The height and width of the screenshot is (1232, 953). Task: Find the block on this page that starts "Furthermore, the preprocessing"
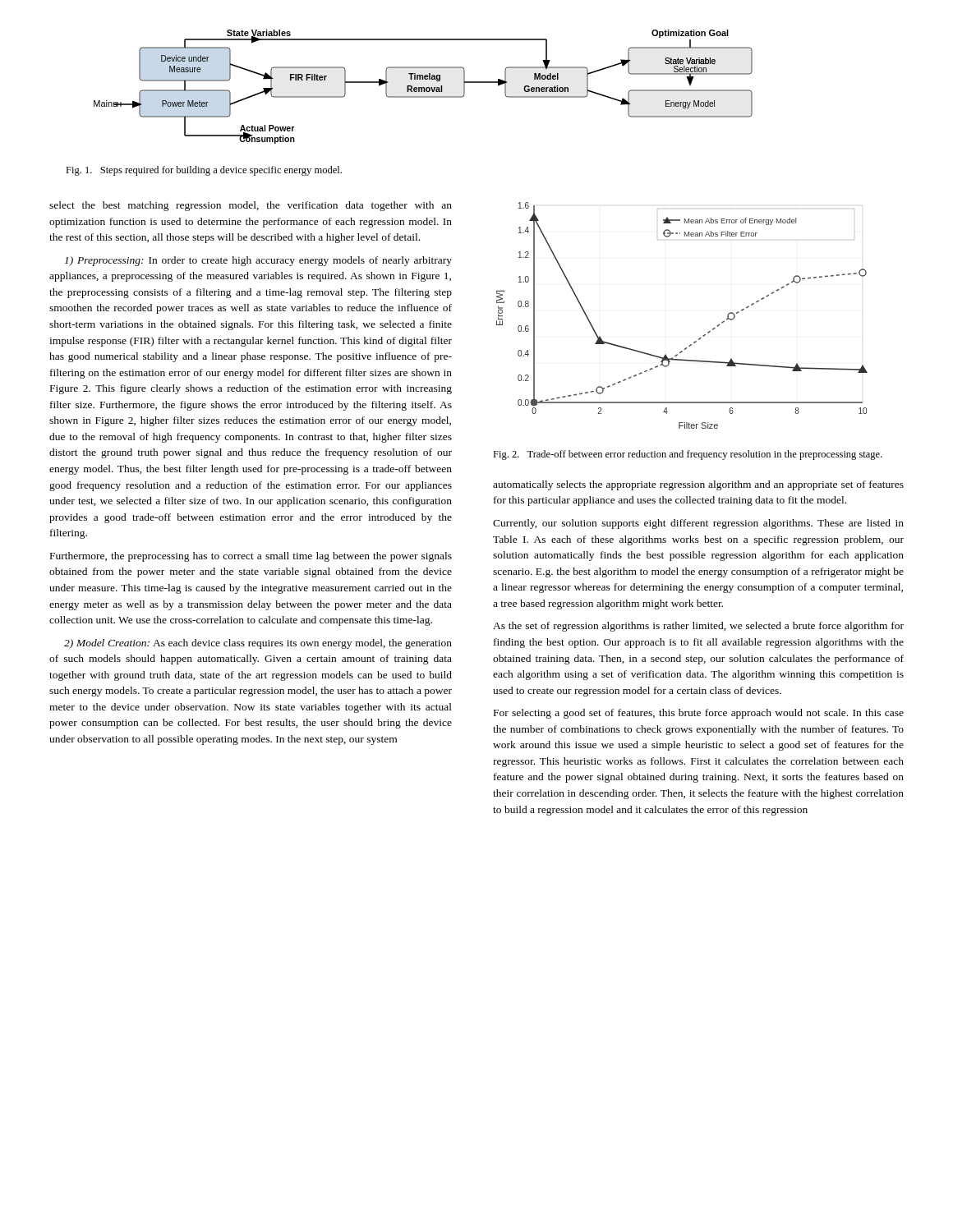[251, 588]
